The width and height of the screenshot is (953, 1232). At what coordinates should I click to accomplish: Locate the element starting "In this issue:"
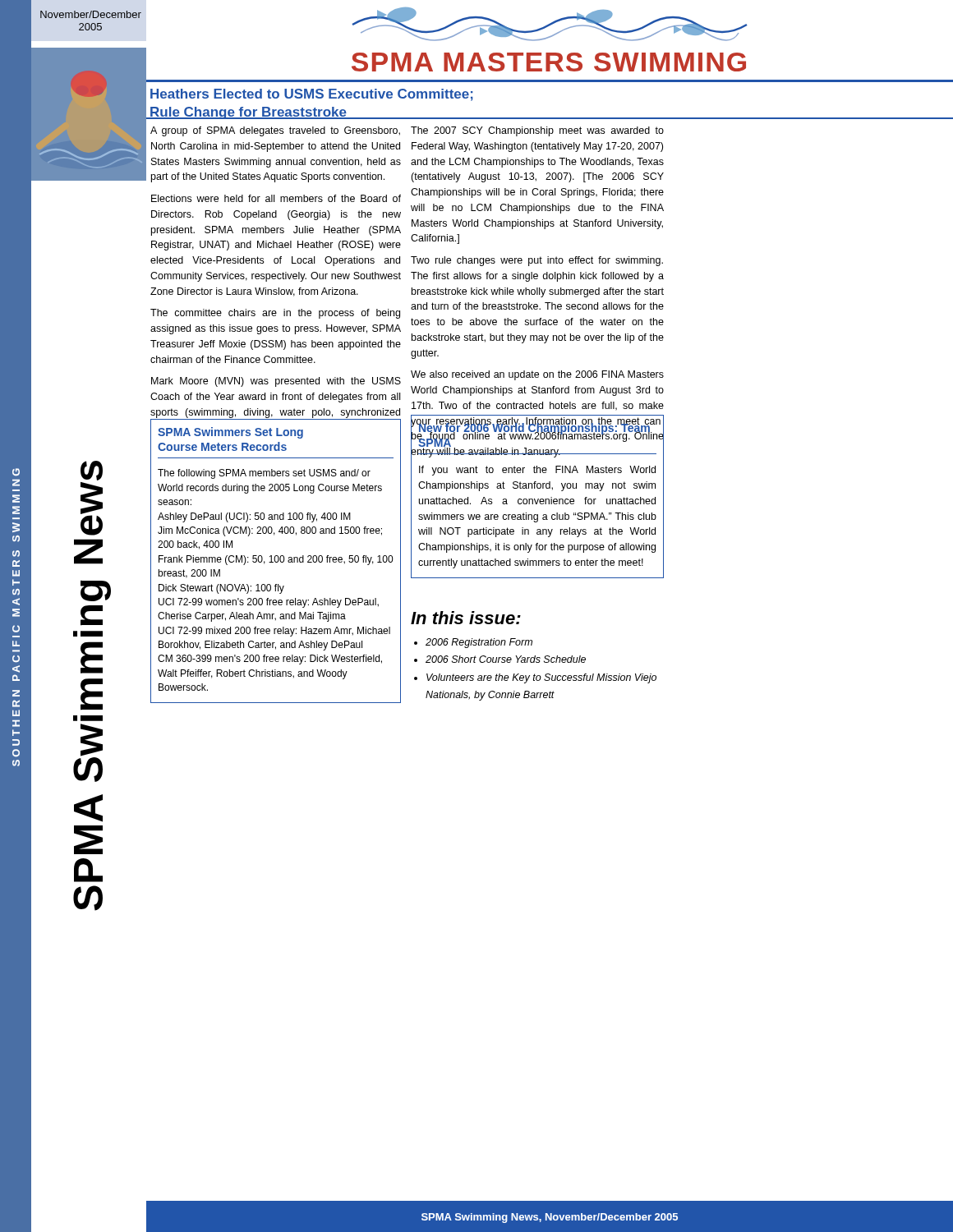pyautogui.click(x=466, y=618)
